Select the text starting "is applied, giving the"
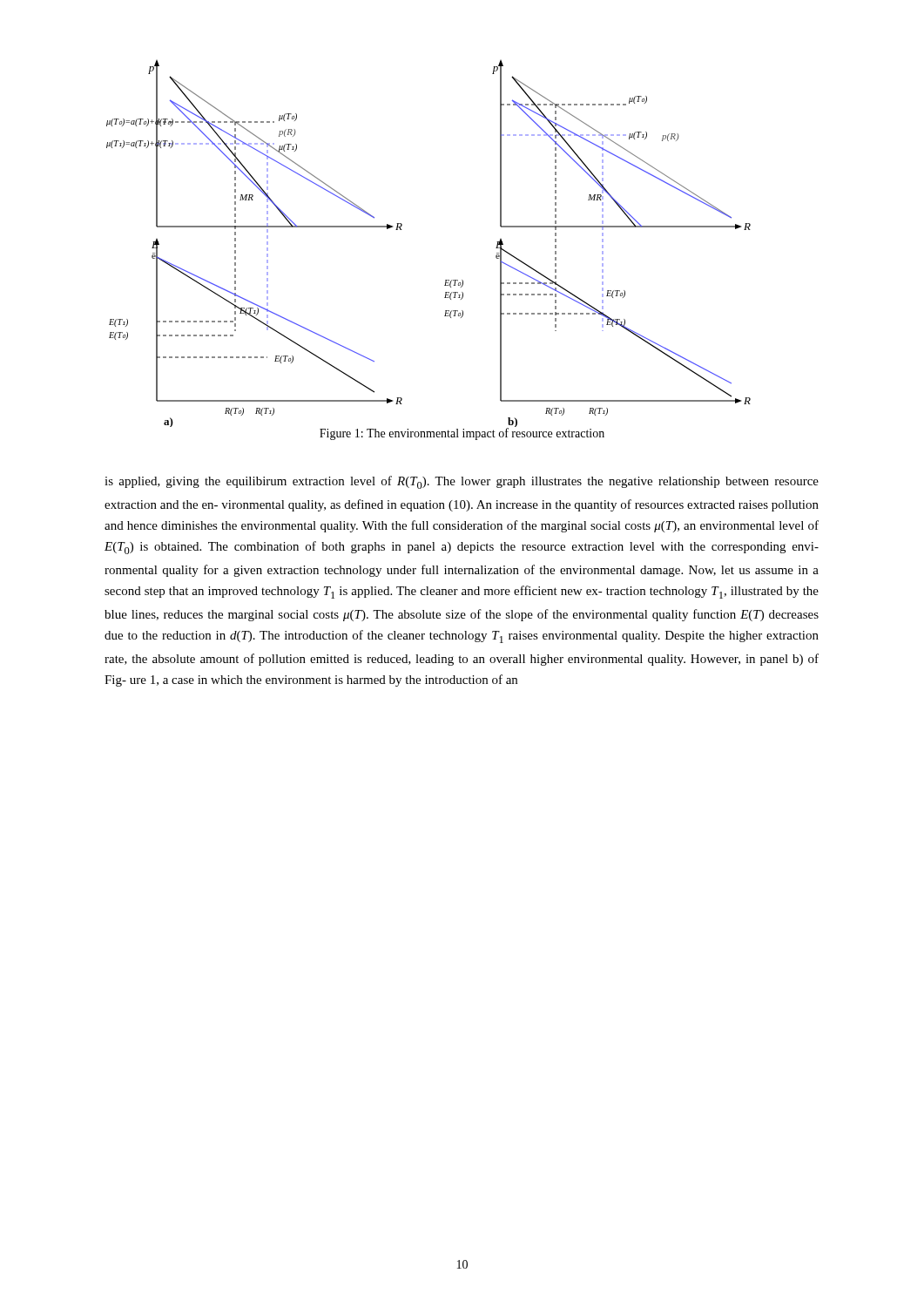The width and height of the screenshot is (924, 1307). coord(462,580)
